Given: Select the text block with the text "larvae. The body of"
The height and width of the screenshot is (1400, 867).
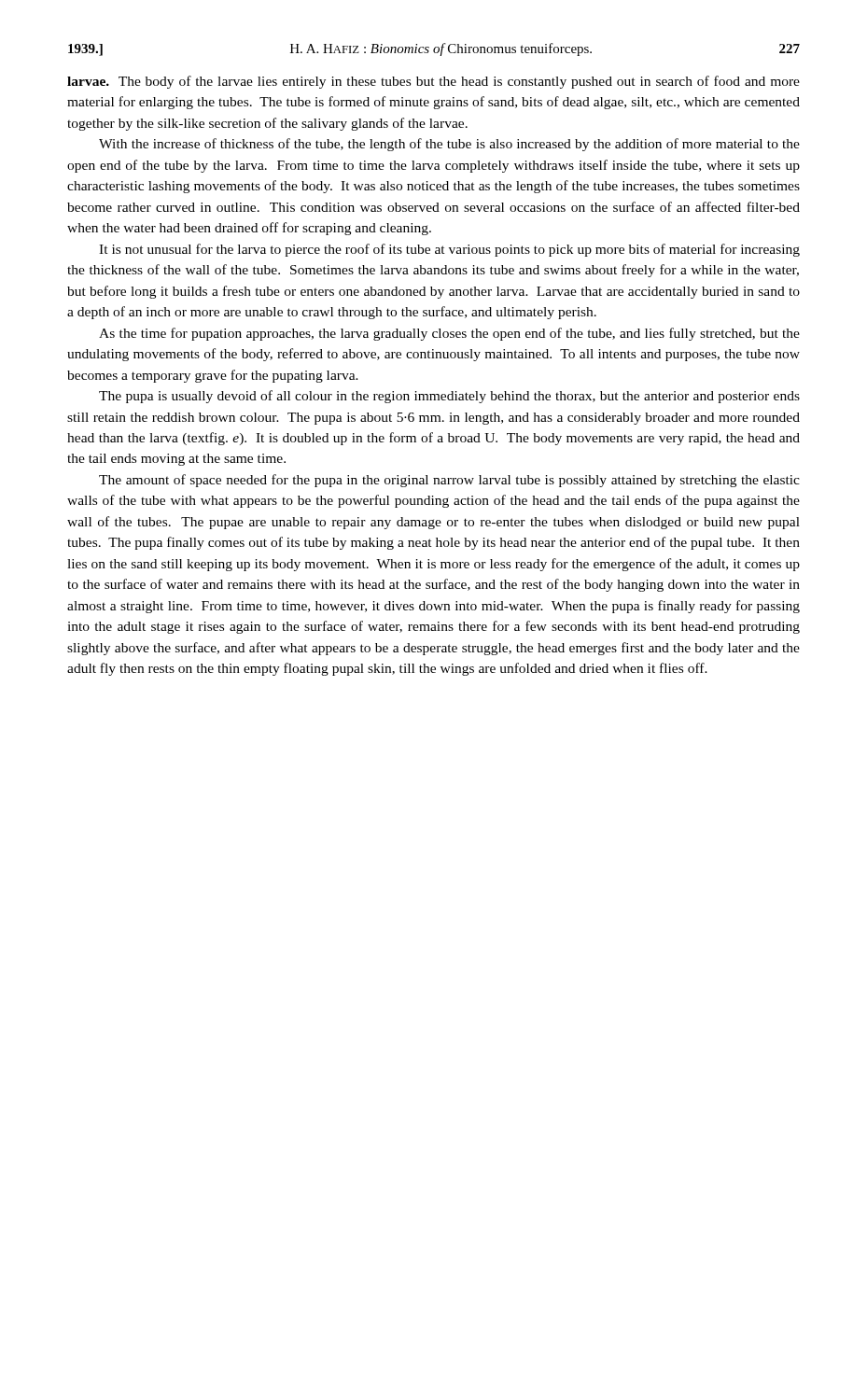Looking at the screenshot, I should (x=434, y=102).
